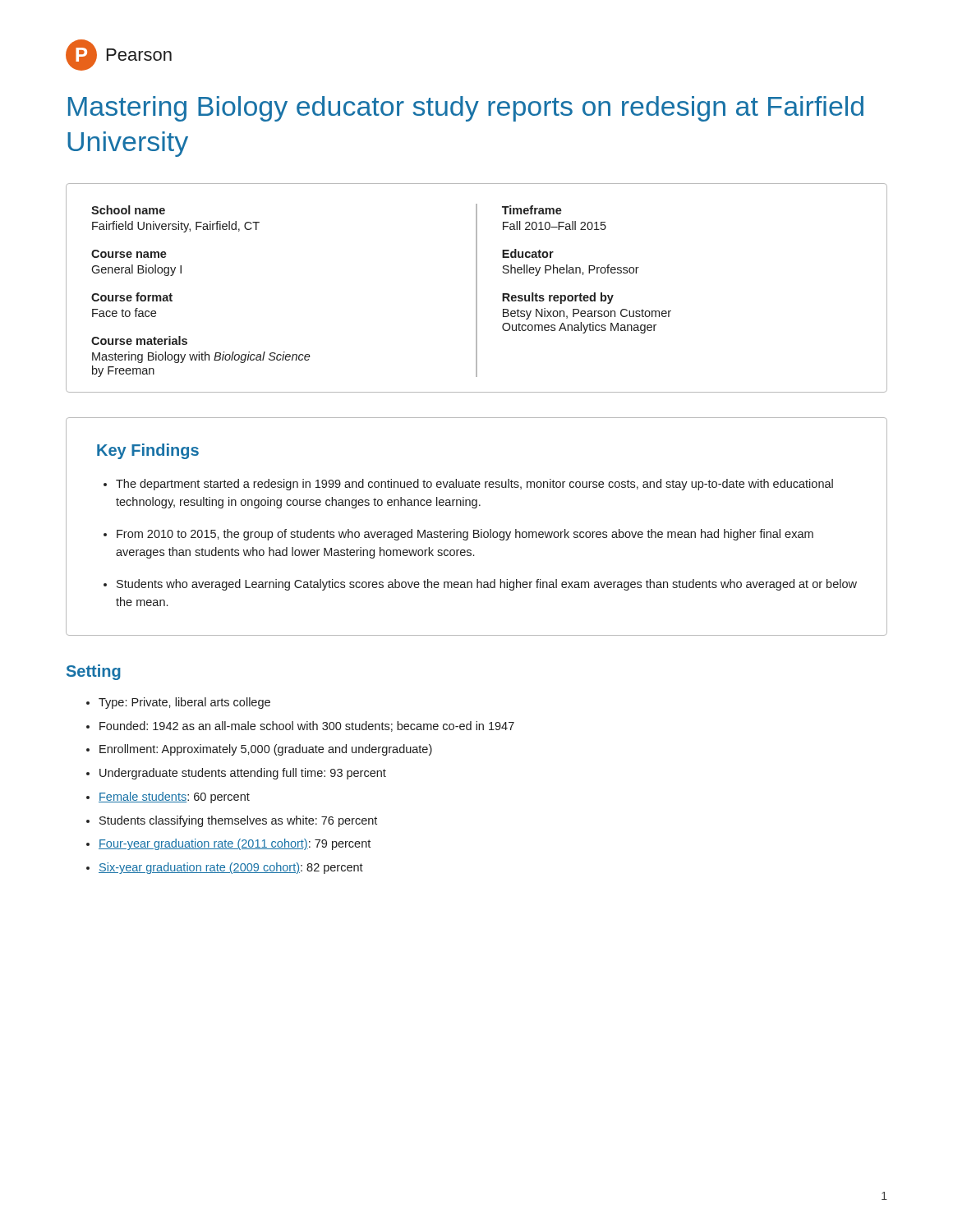Viewport: 953px width, 1232px height.
Task: Find the list item containing "Students classifying themselves as white: 76 percent"
Action: click(x=238, y=820)
